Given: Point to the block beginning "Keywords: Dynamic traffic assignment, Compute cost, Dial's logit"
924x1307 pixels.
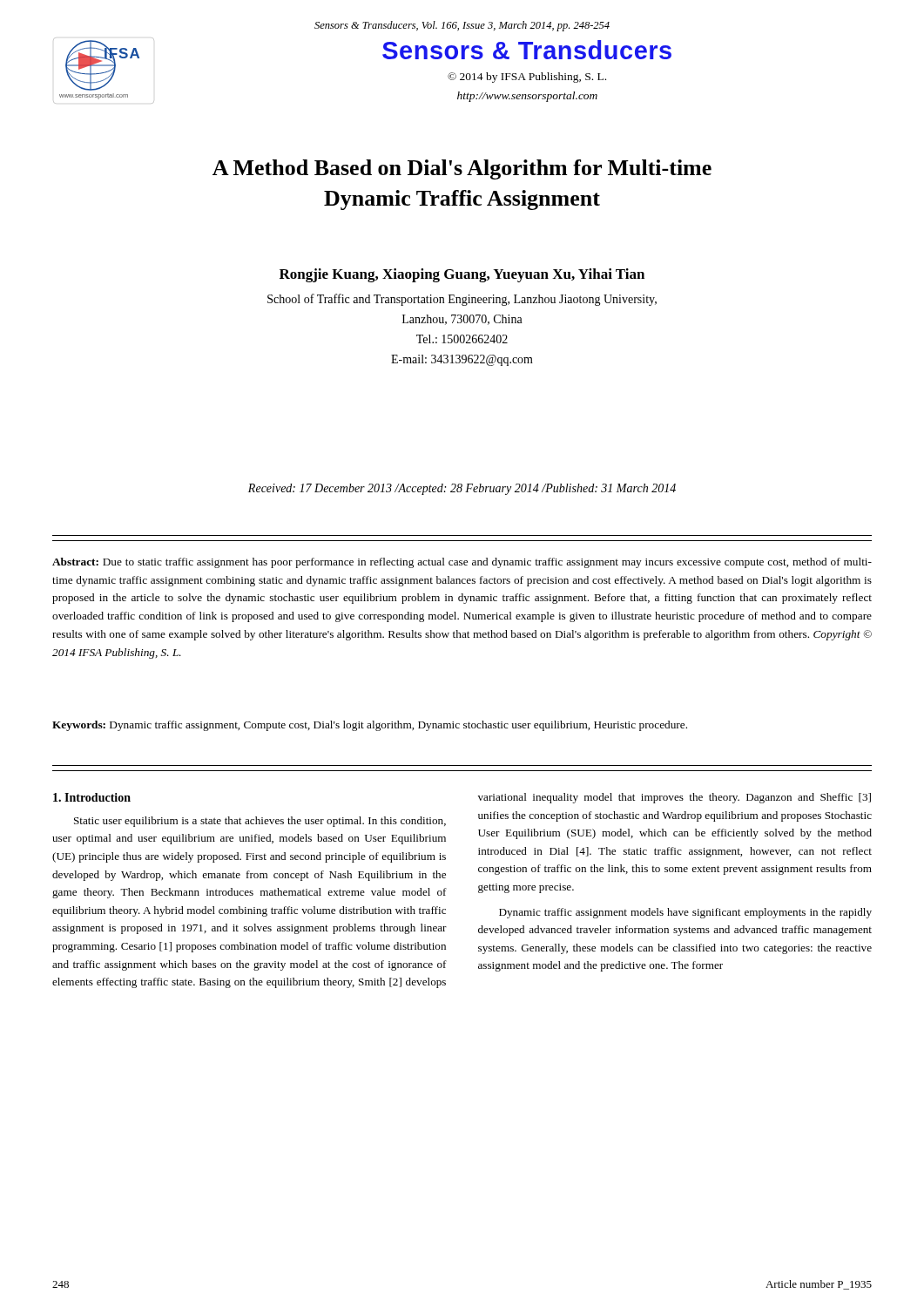Looking at the screenshot, I should click(370, 724).
